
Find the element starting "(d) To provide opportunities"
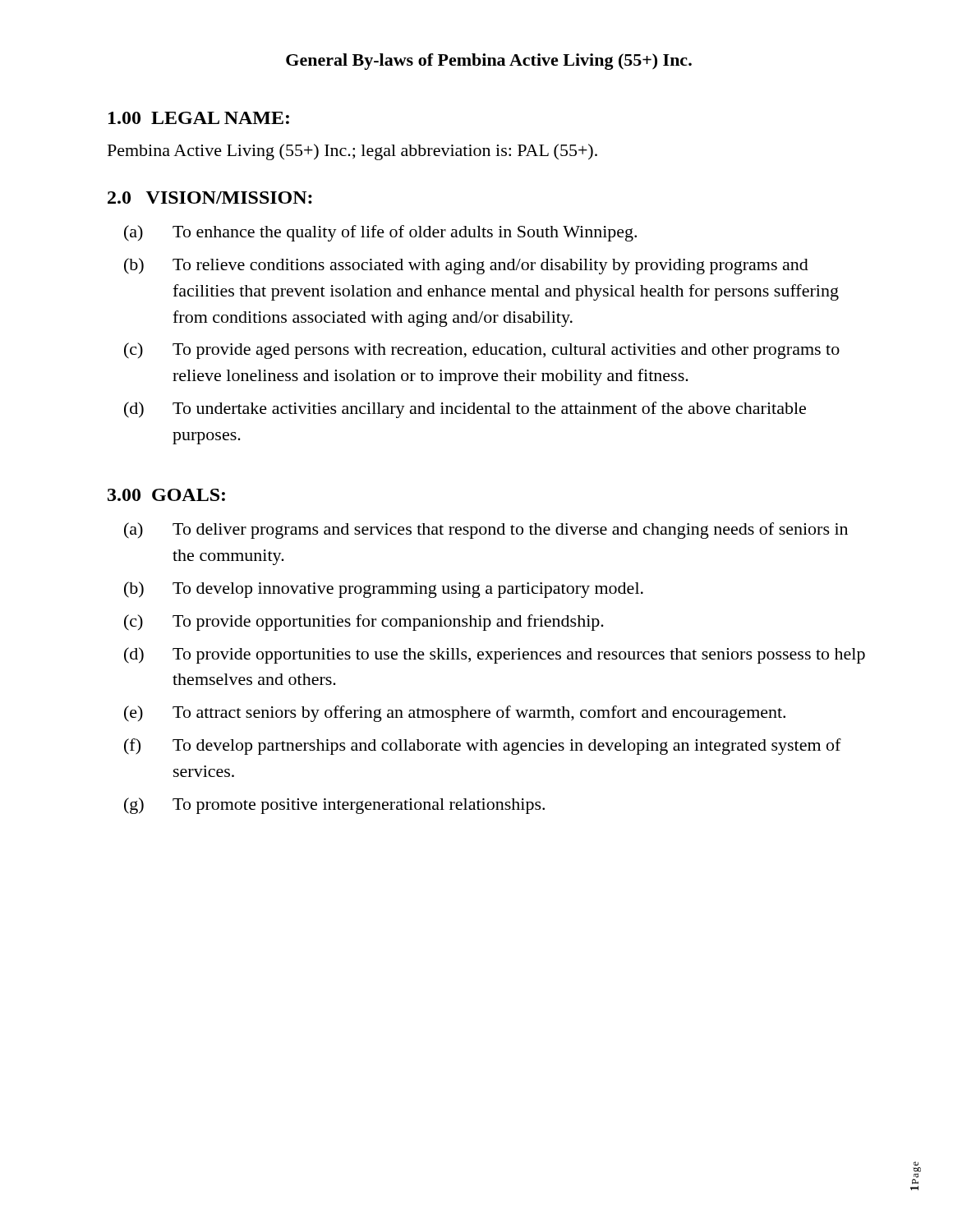(x=497, y=666)
